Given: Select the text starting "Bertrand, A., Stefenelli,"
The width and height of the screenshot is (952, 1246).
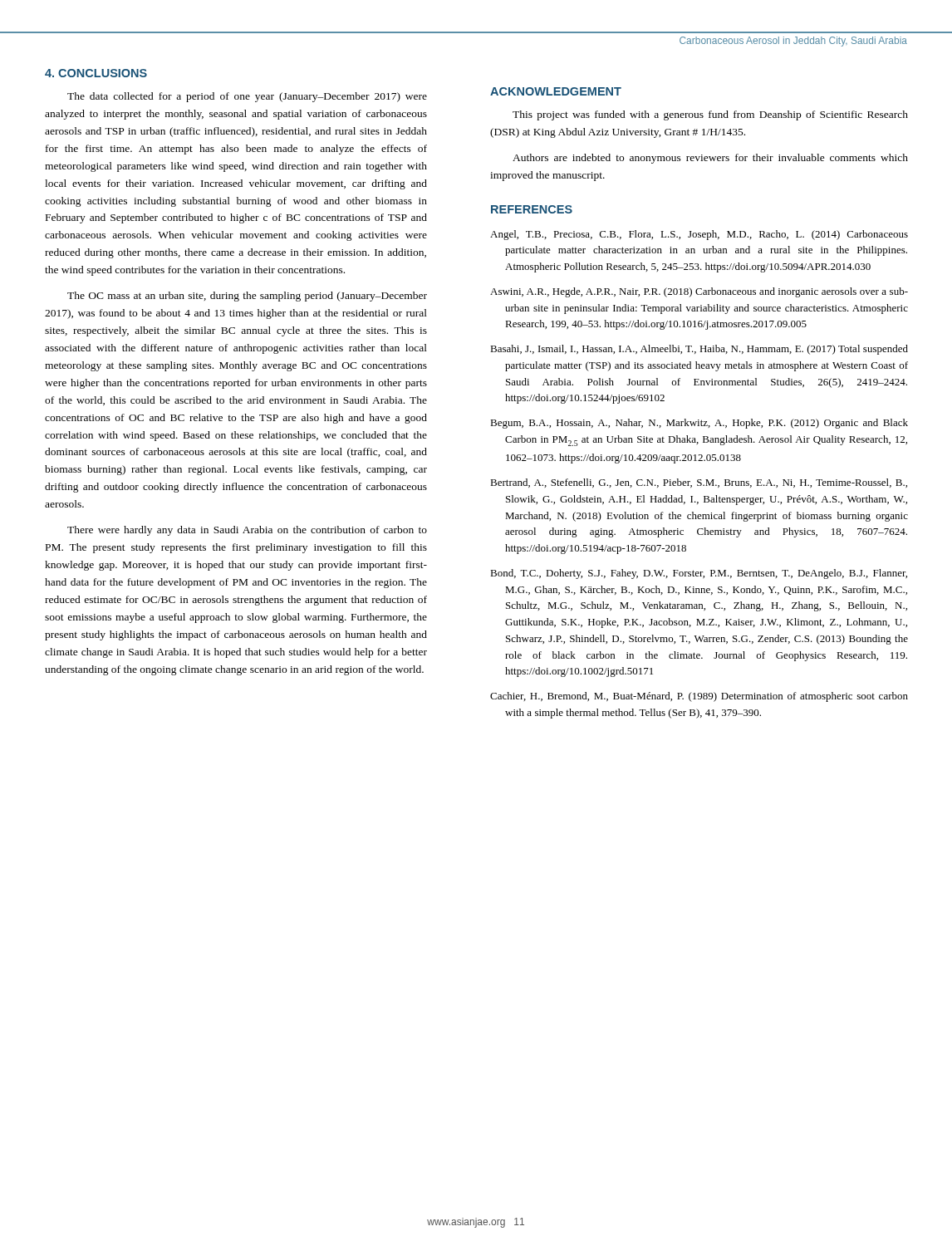Looking at the screenshot, I should coord(699,515).
